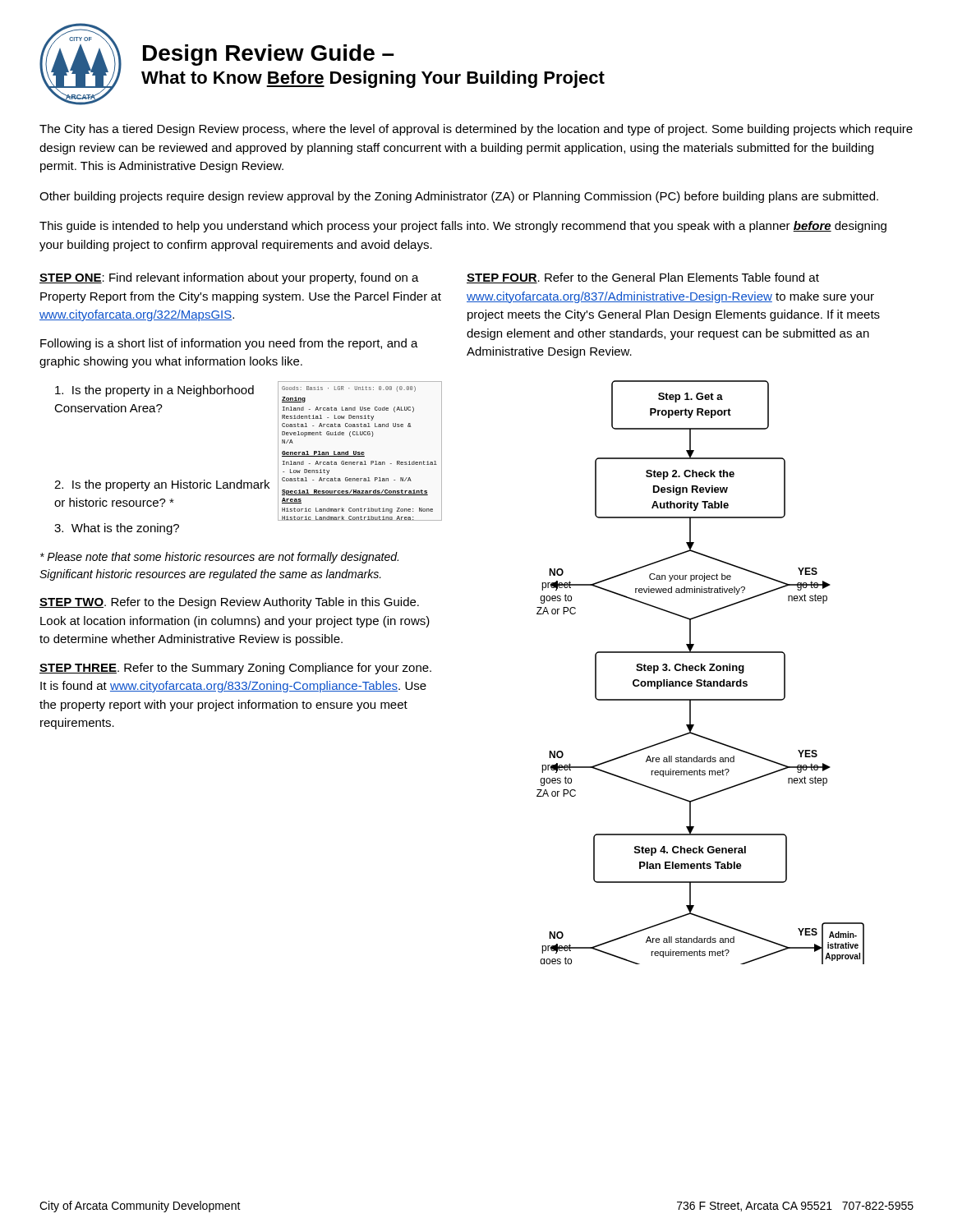Click on the list item that reads "2. Is the property an Historic"
This screenshot has width=953, height=1232.
162,493
